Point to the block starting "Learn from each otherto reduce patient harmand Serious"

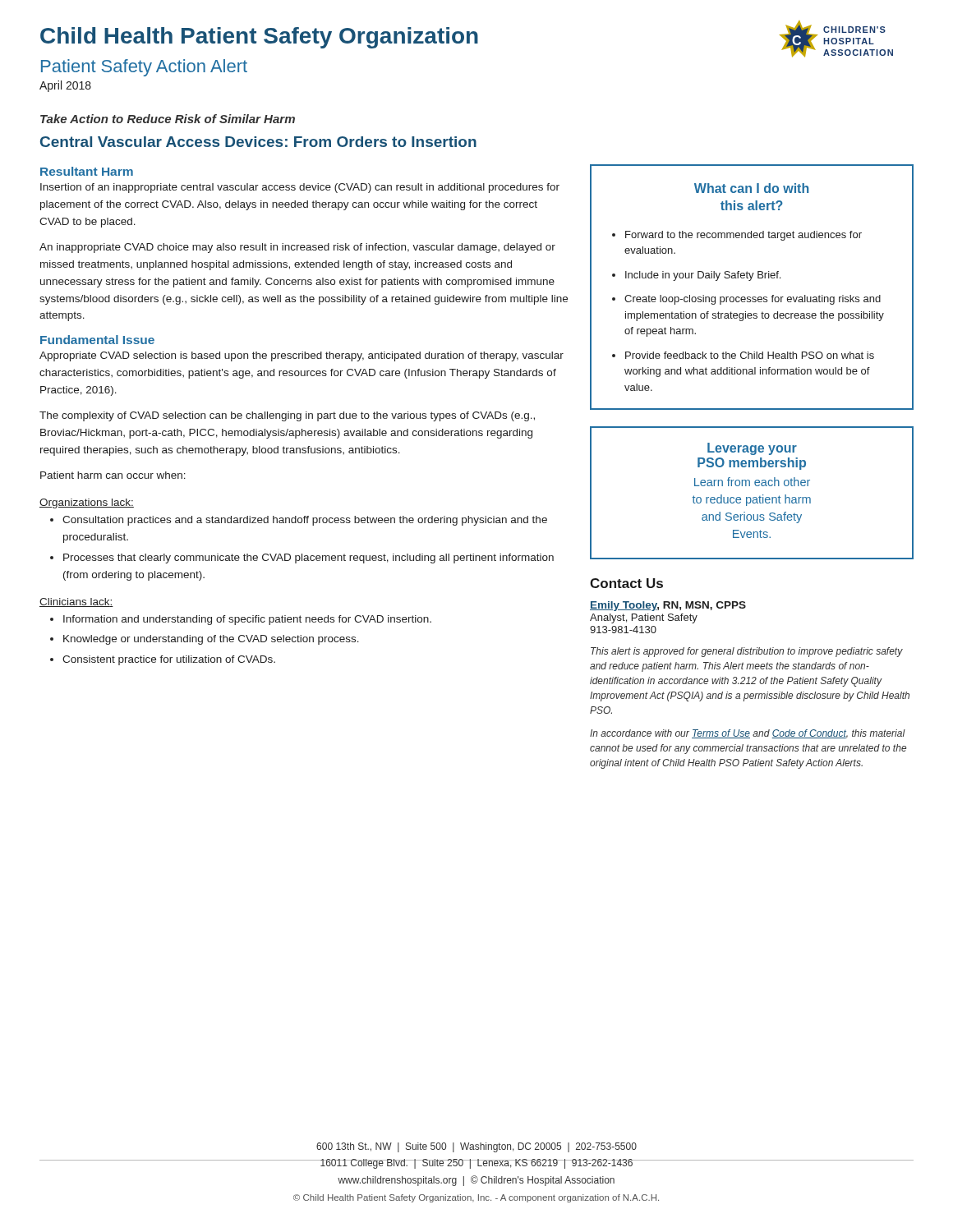752,508
